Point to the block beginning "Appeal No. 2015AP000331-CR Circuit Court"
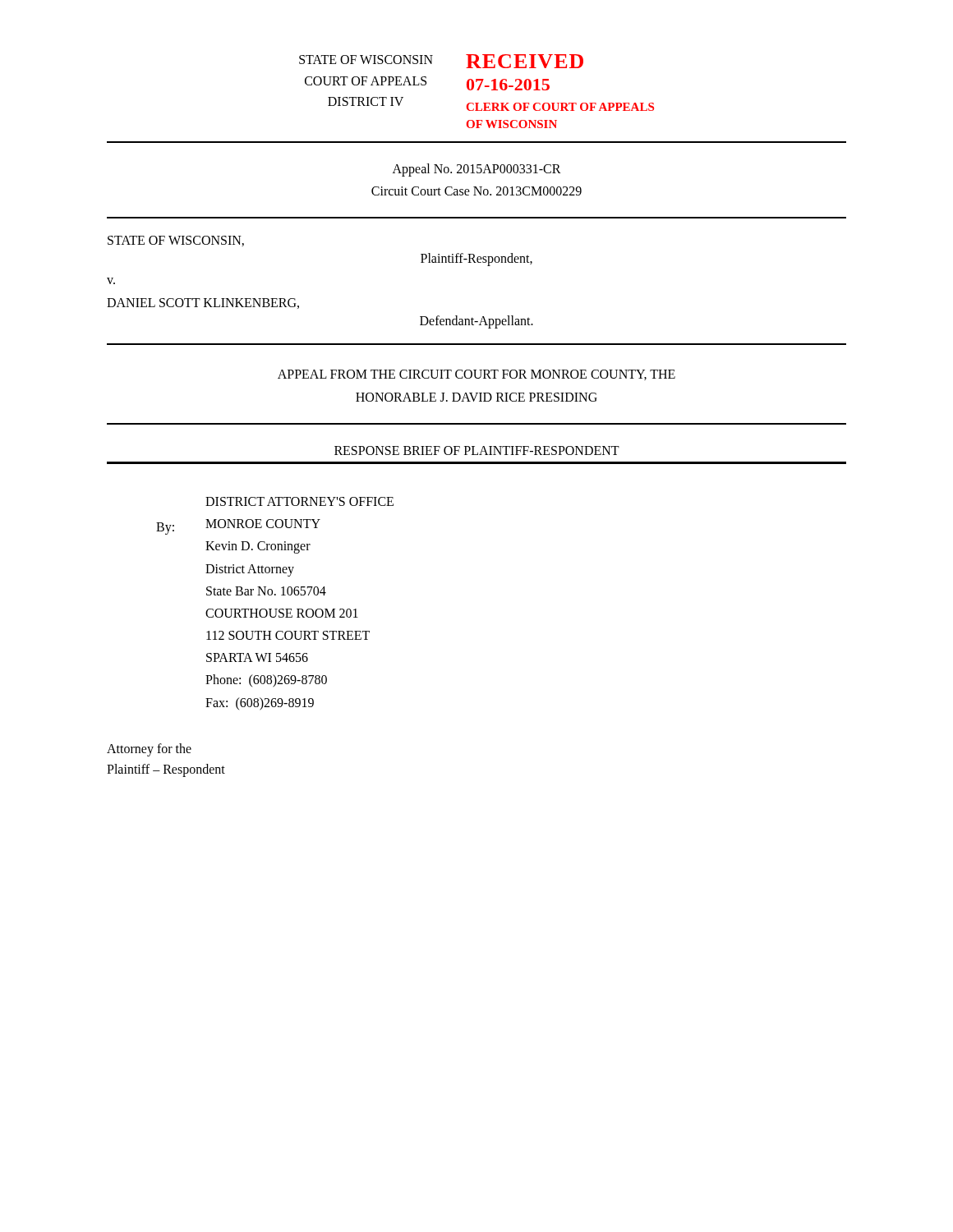 tap(476, 180)
